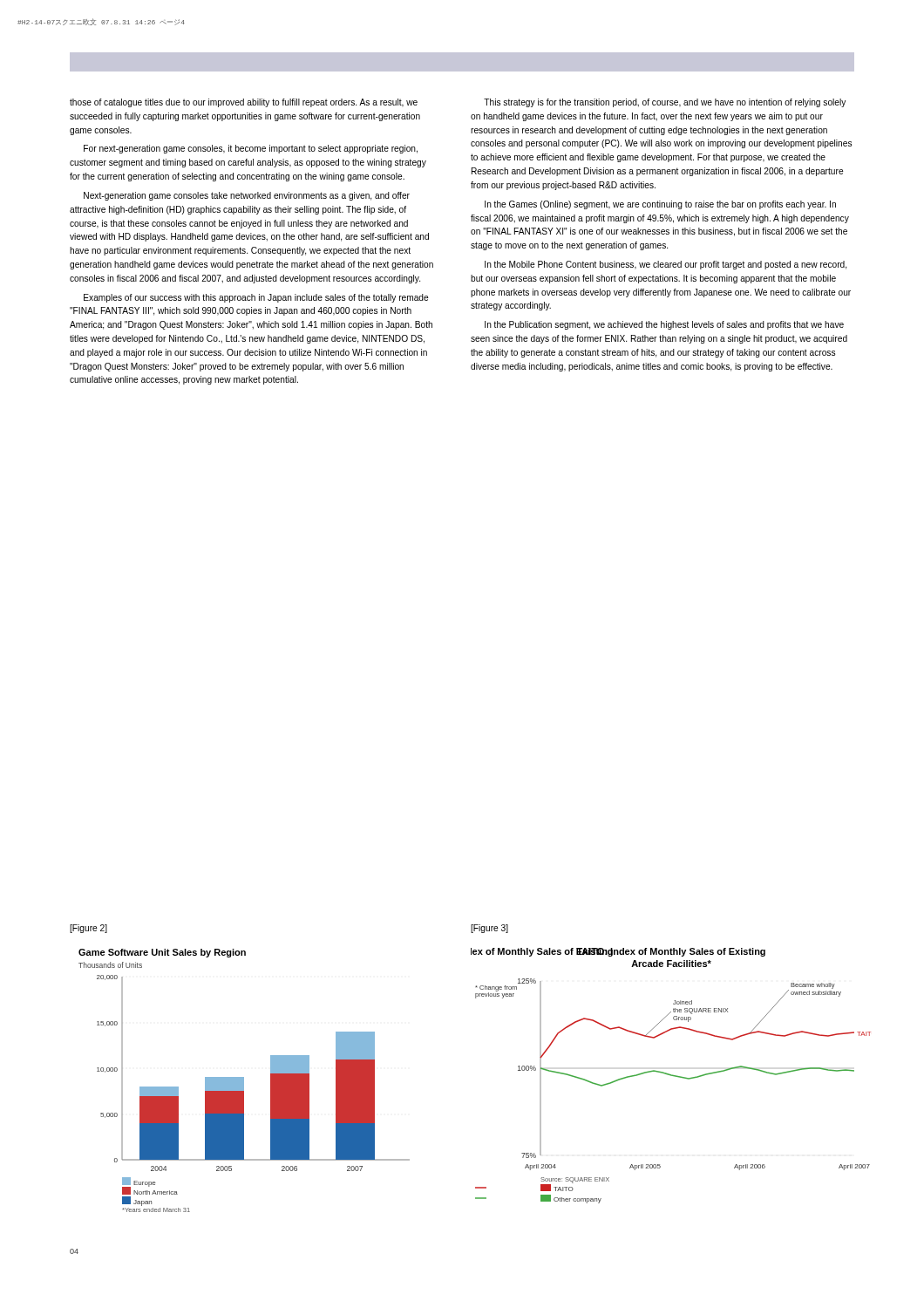The height and width of the screenshot is (1308, 924).
Task: Locate the stacked bar chart
Action: point(253,1077)
